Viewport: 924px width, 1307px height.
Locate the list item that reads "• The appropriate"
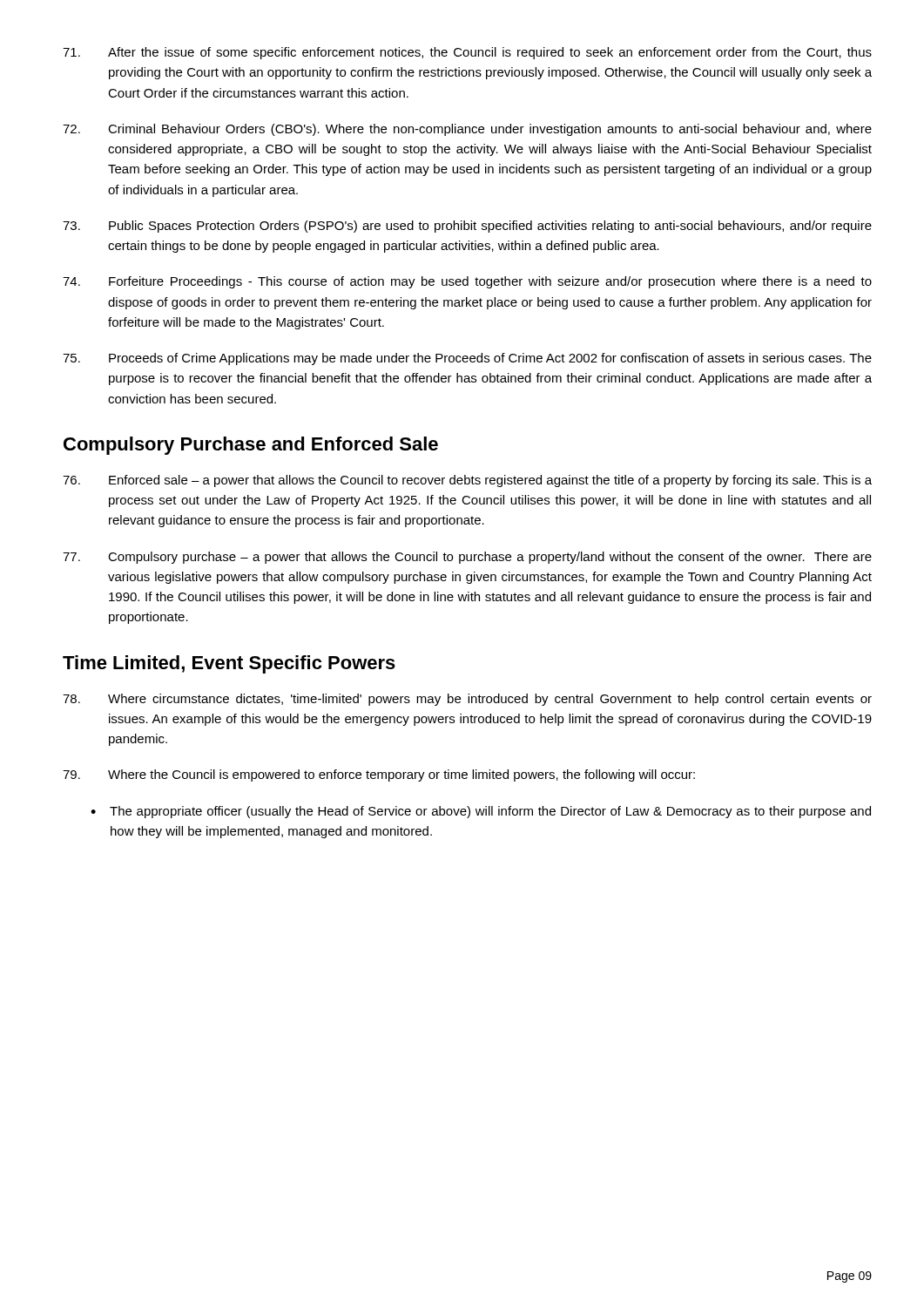click(x=481, y=821)
